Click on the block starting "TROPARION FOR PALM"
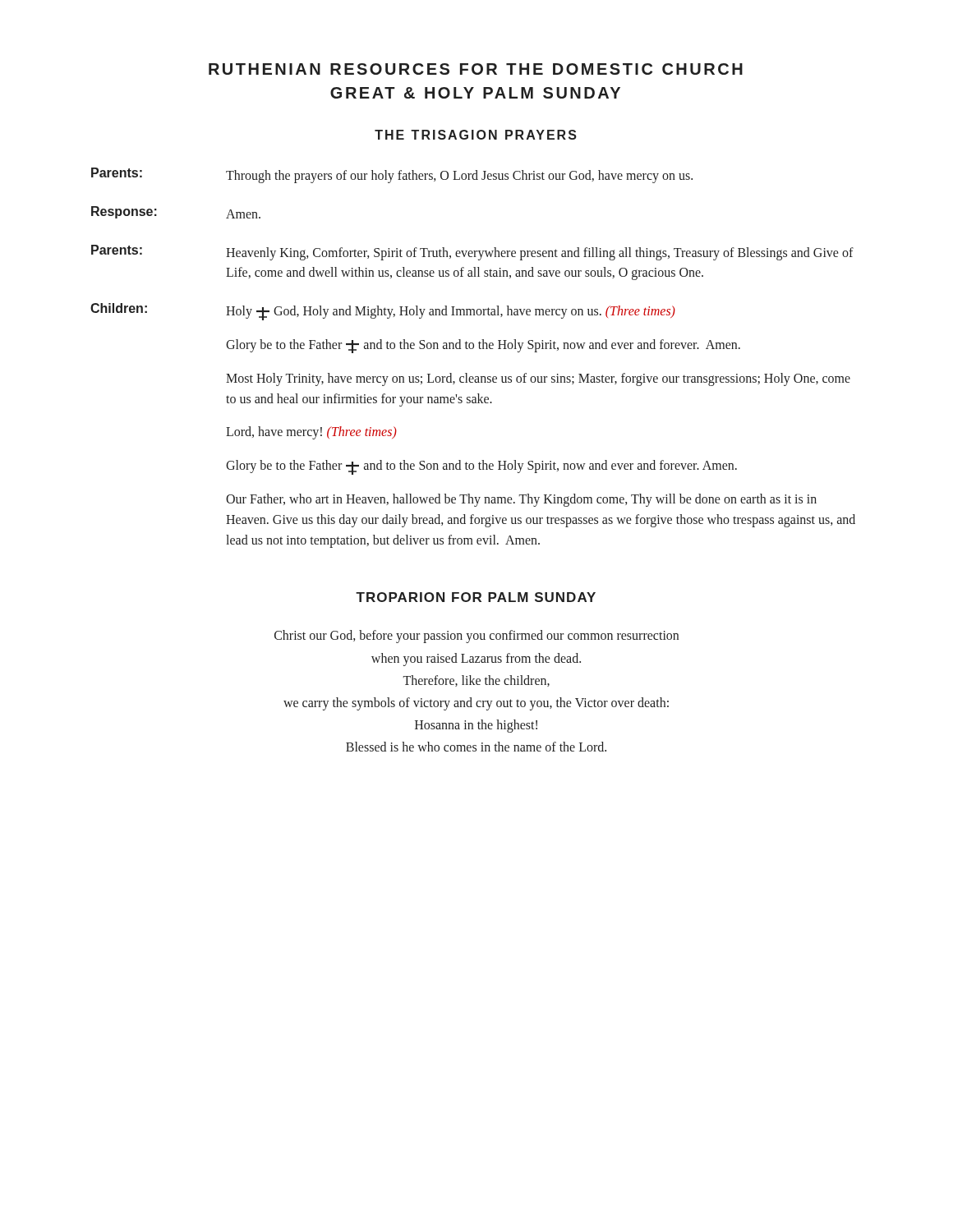The image size is (953, 1232). [x=476, y=598]
